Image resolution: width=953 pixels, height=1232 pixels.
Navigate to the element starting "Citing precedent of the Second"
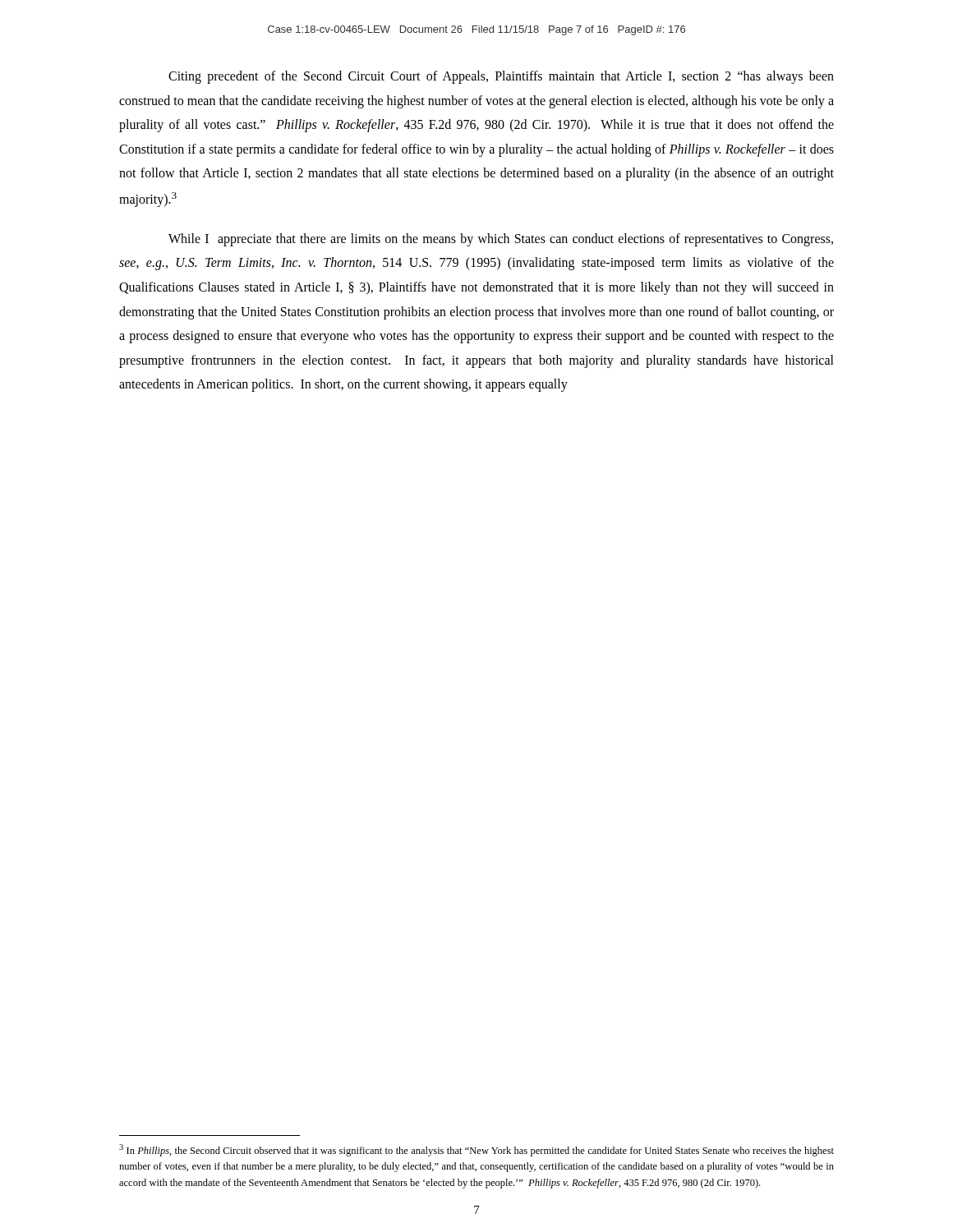point(476,138)
